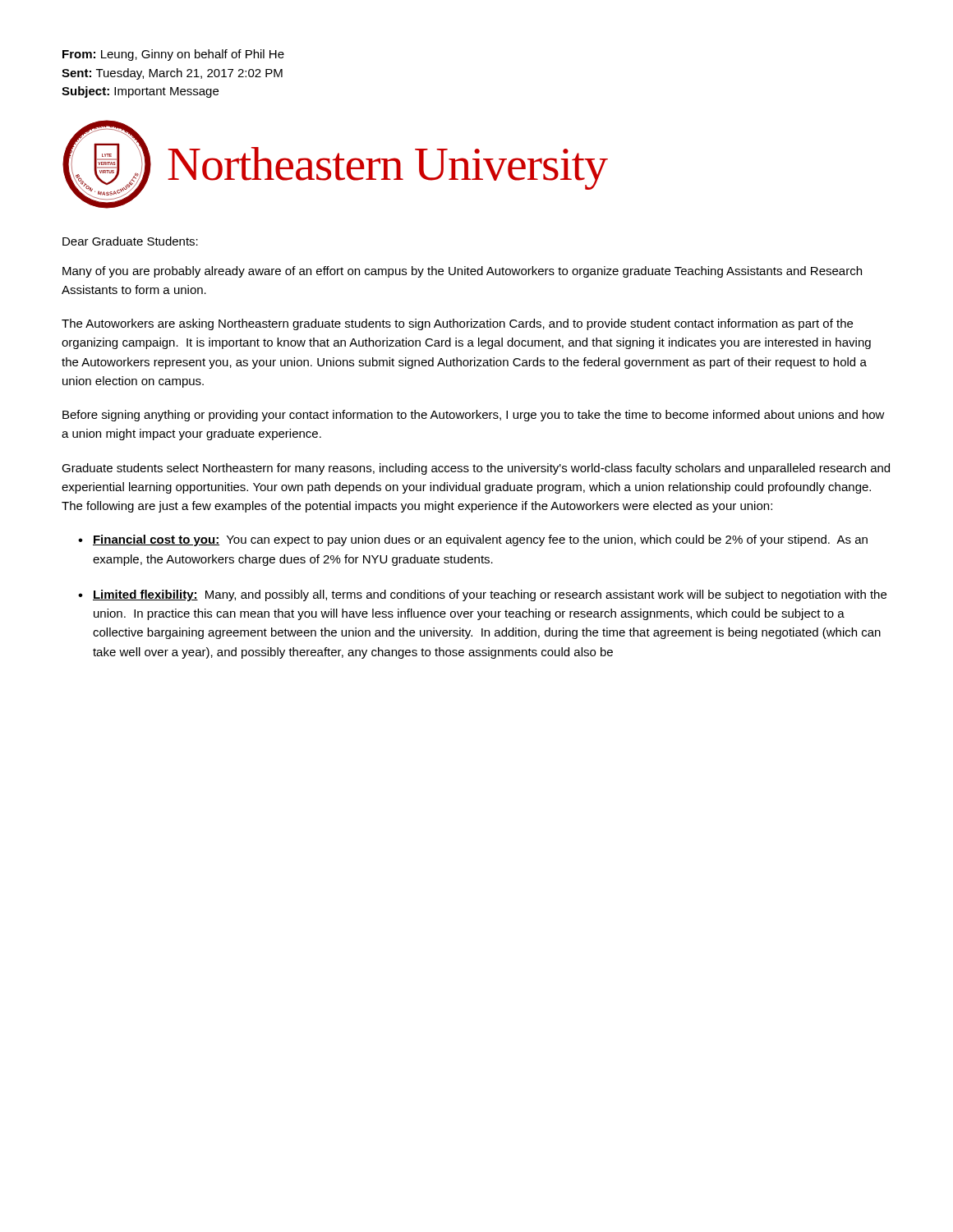
Task: Find the block on this page that starts "Graduate students select Northeastern for many reasons, including"
Action: coord(476,486)
